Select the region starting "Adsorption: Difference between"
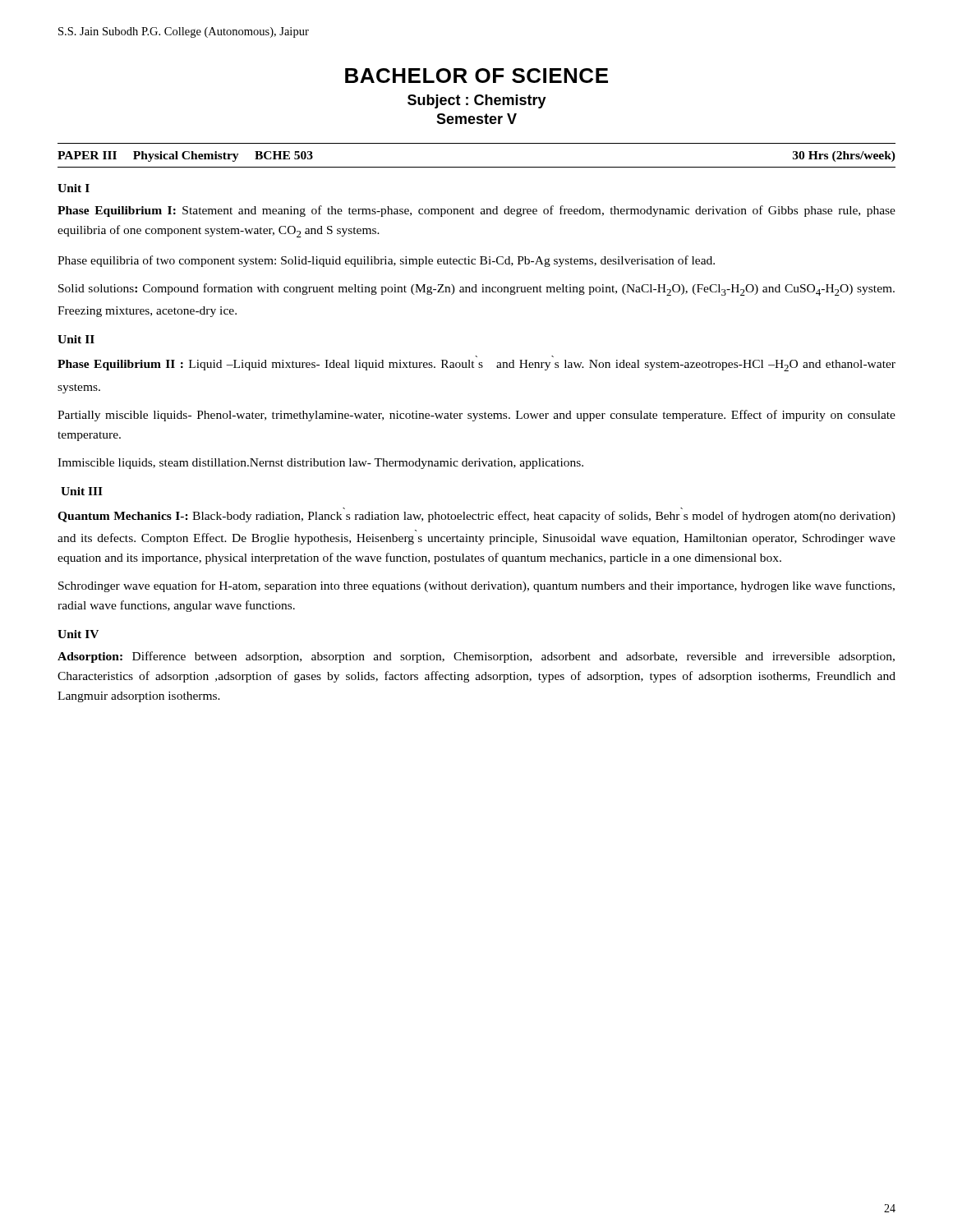The image size is (953, 1232). coord(476,676)
